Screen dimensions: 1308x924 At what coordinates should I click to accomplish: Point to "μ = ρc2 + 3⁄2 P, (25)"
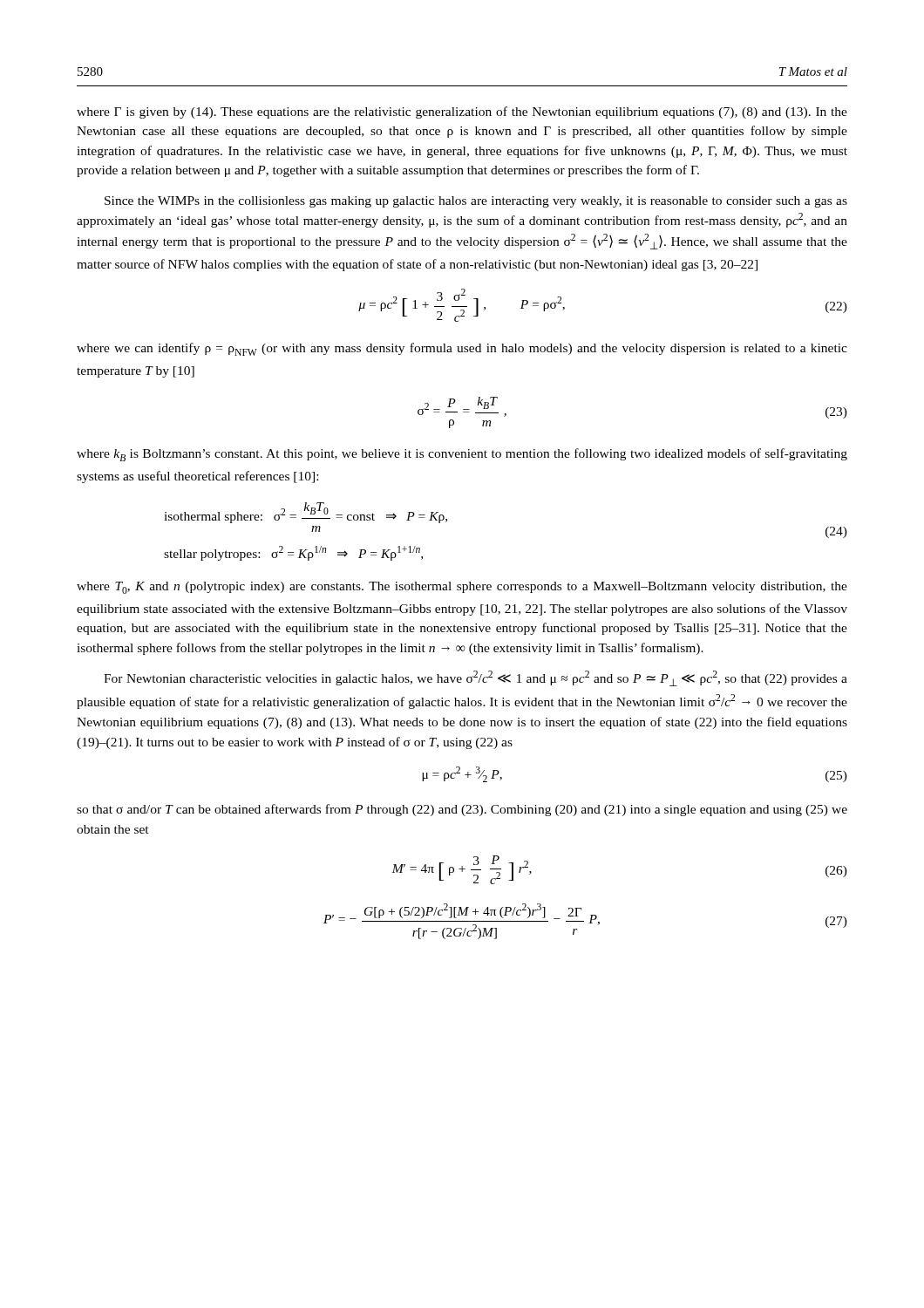[x=462, y=776]
